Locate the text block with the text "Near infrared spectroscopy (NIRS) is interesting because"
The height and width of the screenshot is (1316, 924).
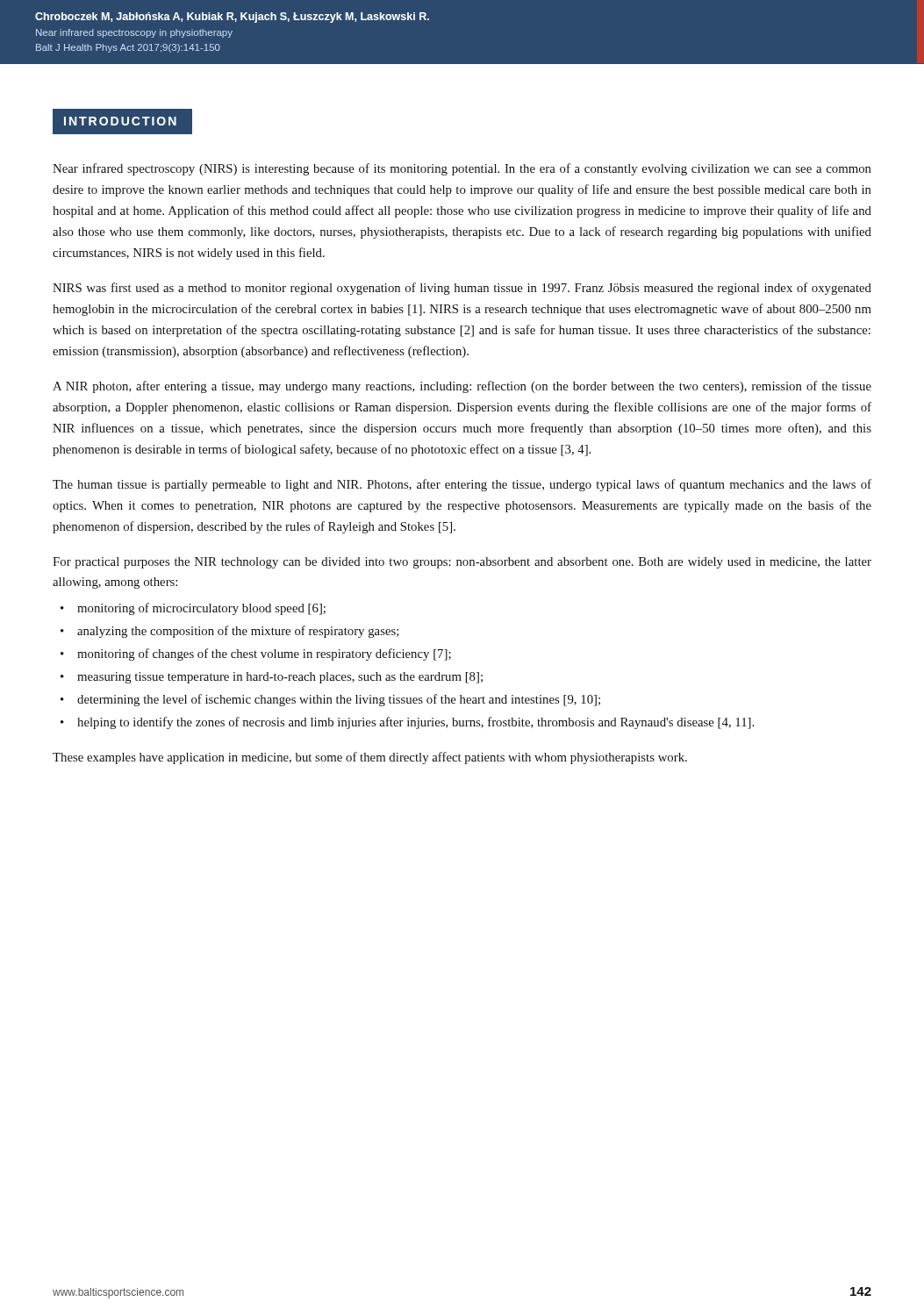click(462, 210)
